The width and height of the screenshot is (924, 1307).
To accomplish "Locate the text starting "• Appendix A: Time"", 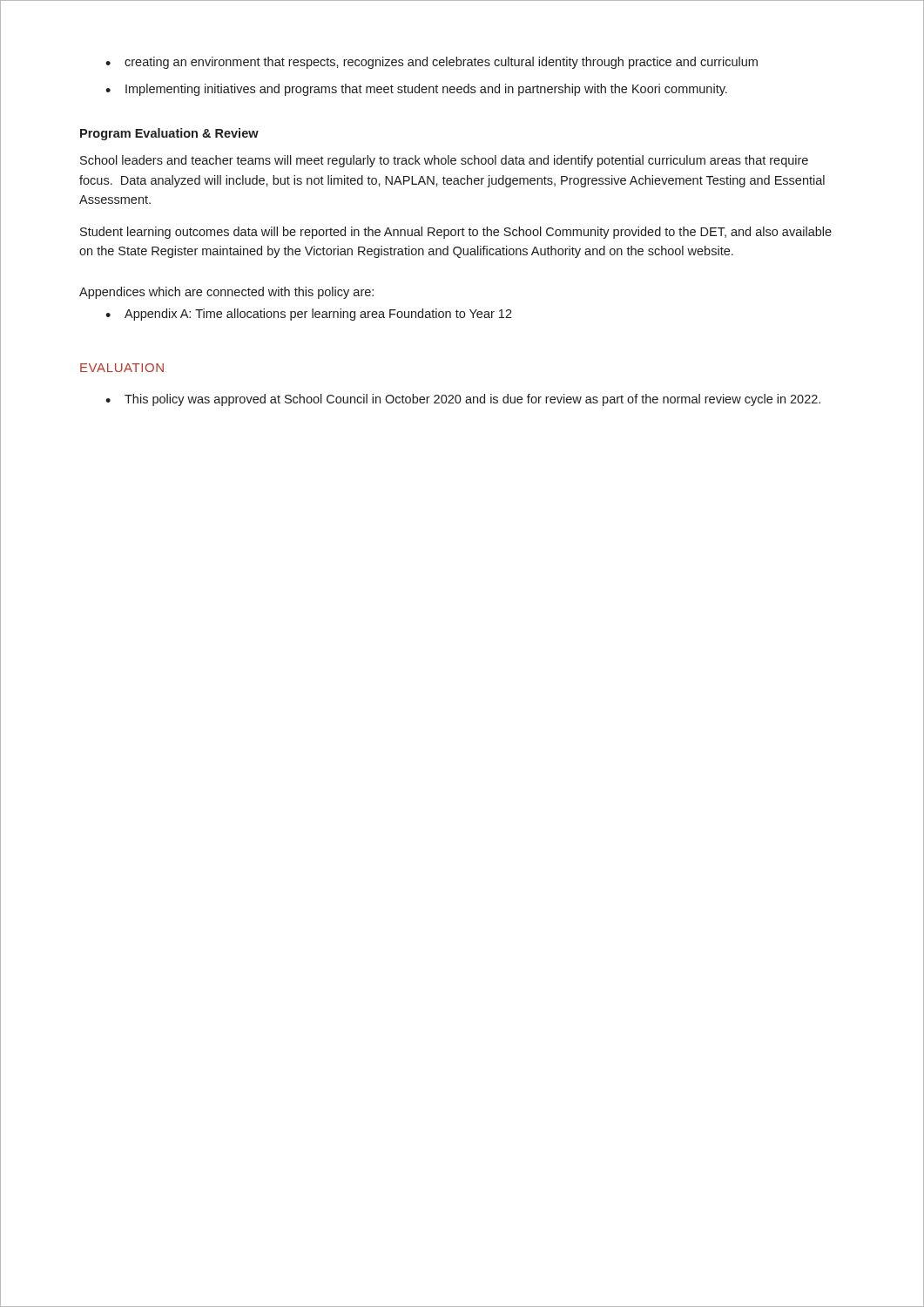I will click(x=309, y=316).
